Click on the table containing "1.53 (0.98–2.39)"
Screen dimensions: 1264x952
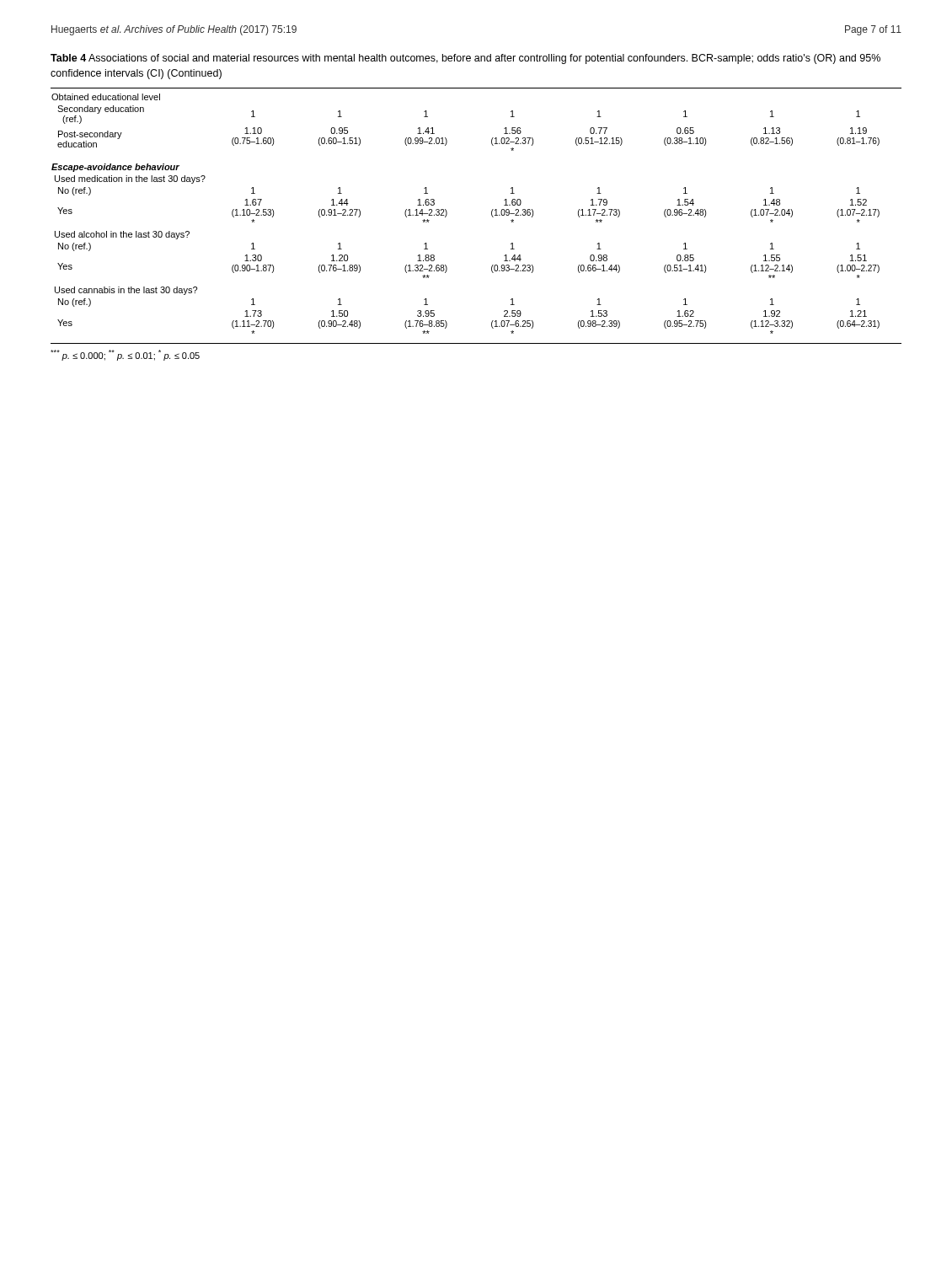tap(476, 224)
